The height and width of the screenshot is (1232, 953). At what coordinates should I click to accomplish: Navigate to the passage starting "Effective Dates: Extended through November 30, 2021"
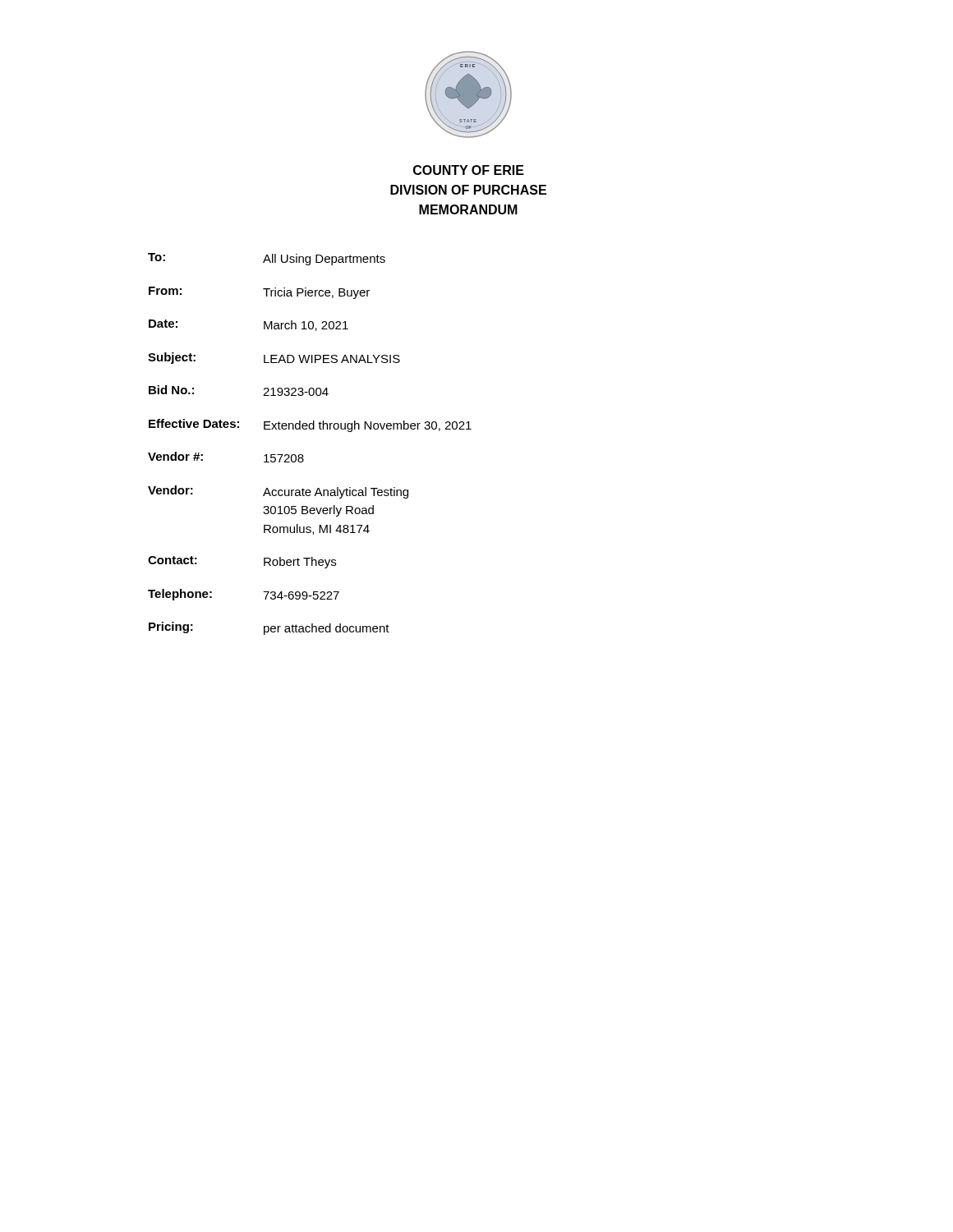pyautogui.click(x=310, y=425)
